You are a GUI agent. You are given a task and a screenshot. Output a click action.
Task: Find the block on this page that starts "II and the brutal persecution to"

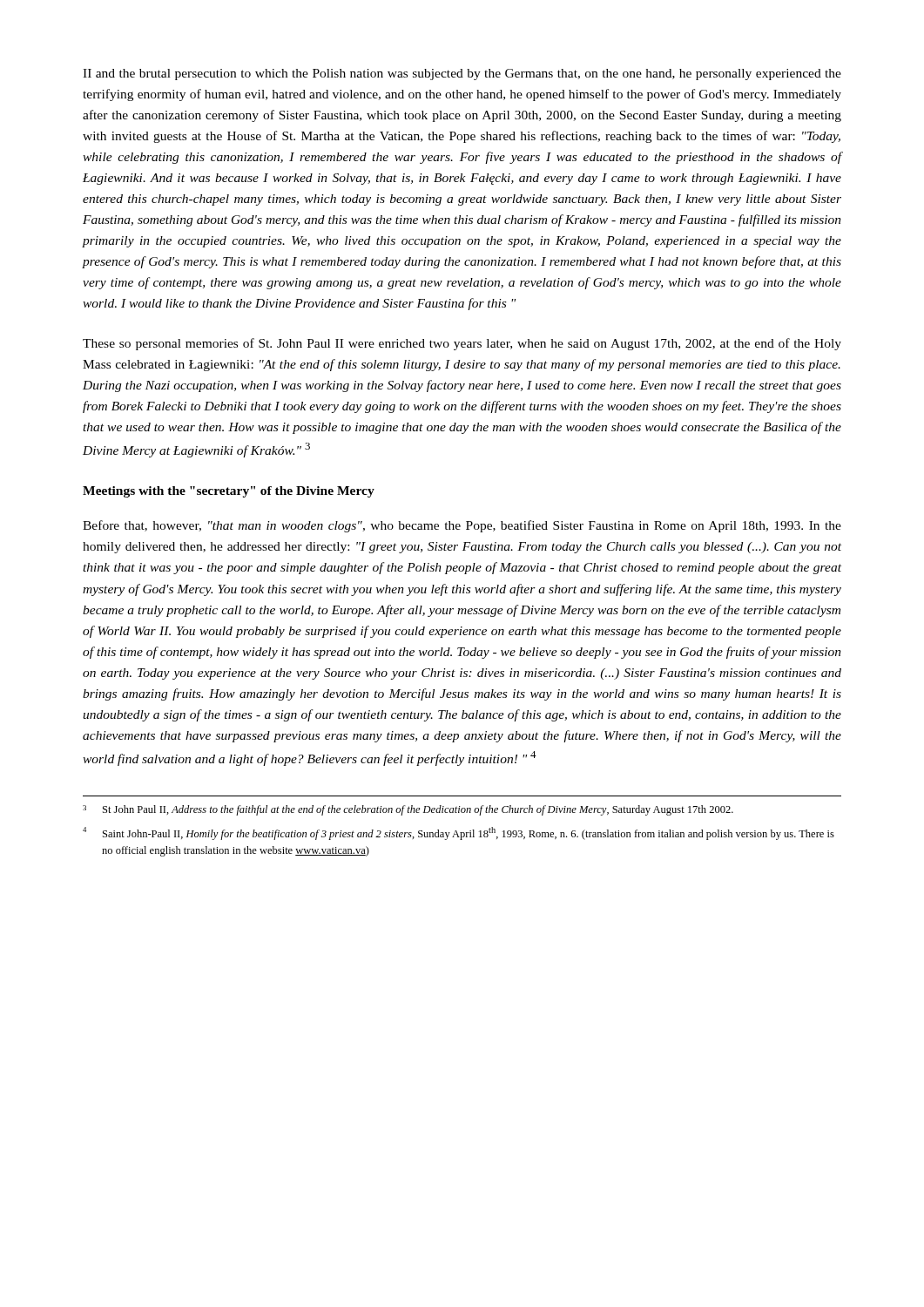(462, 188)
